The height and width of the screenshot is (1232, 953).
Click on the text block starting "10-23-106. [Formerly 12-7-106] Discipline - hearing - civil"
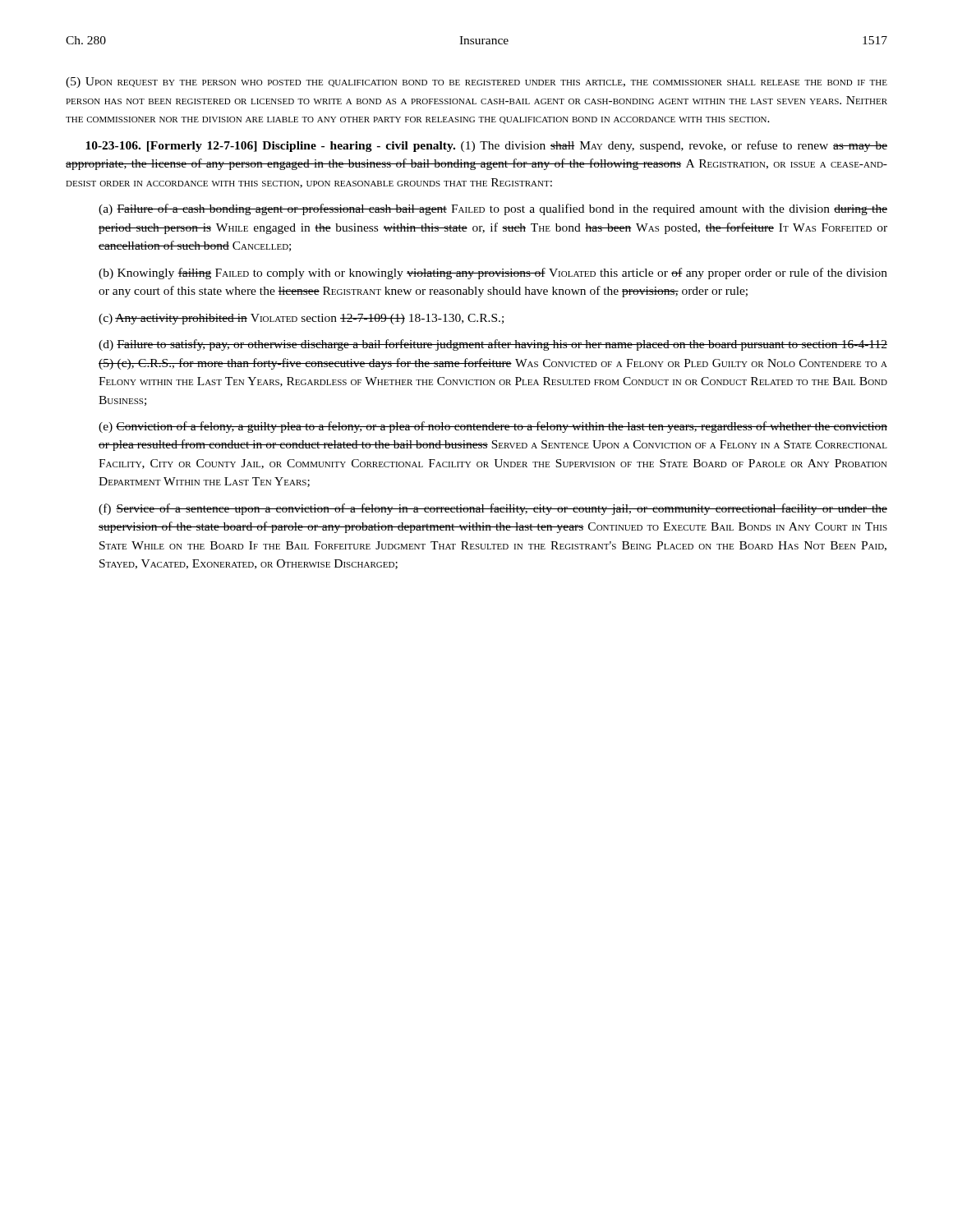476,164
